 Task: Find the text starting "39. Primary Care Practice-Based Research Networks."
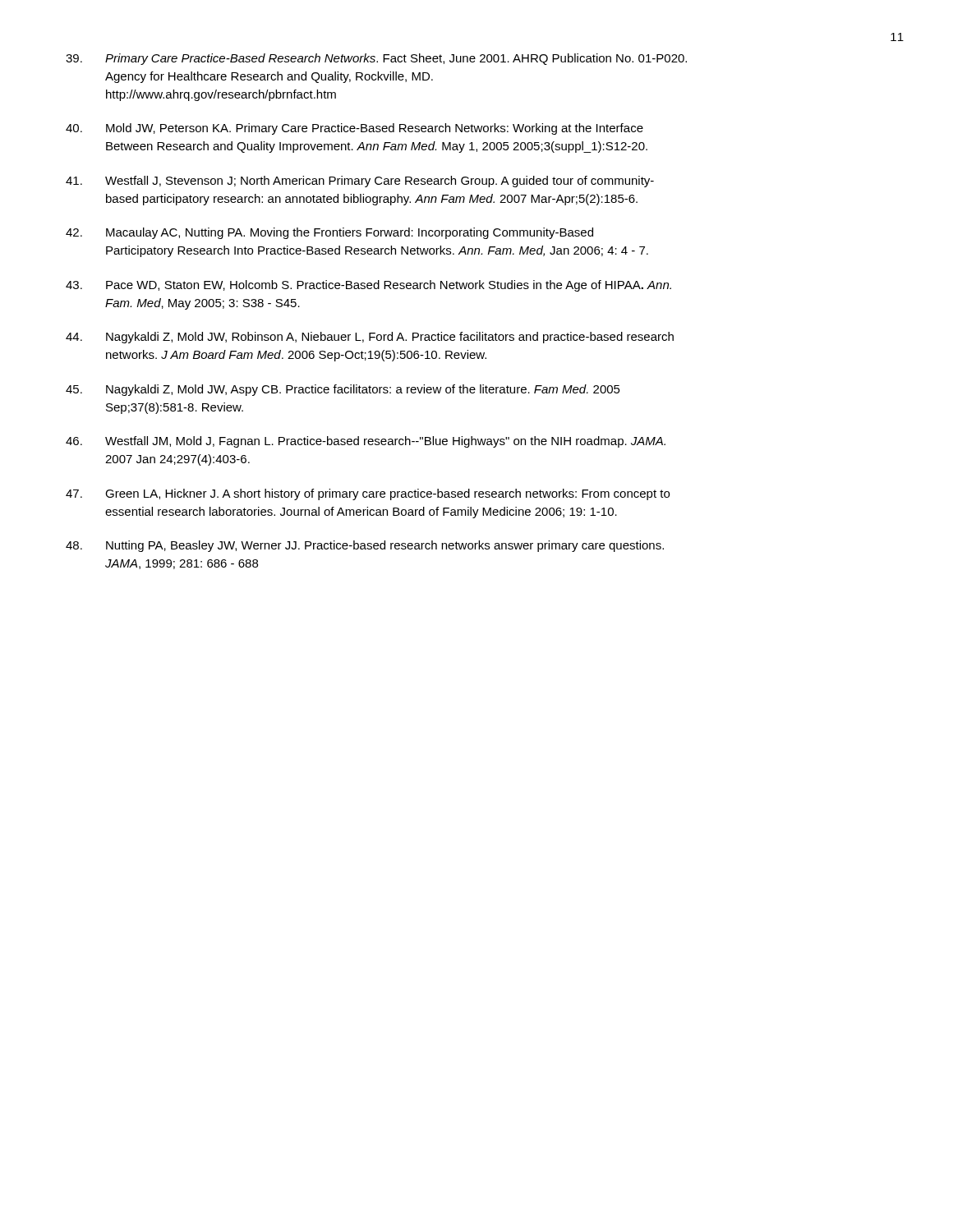[x=376, y=59]
